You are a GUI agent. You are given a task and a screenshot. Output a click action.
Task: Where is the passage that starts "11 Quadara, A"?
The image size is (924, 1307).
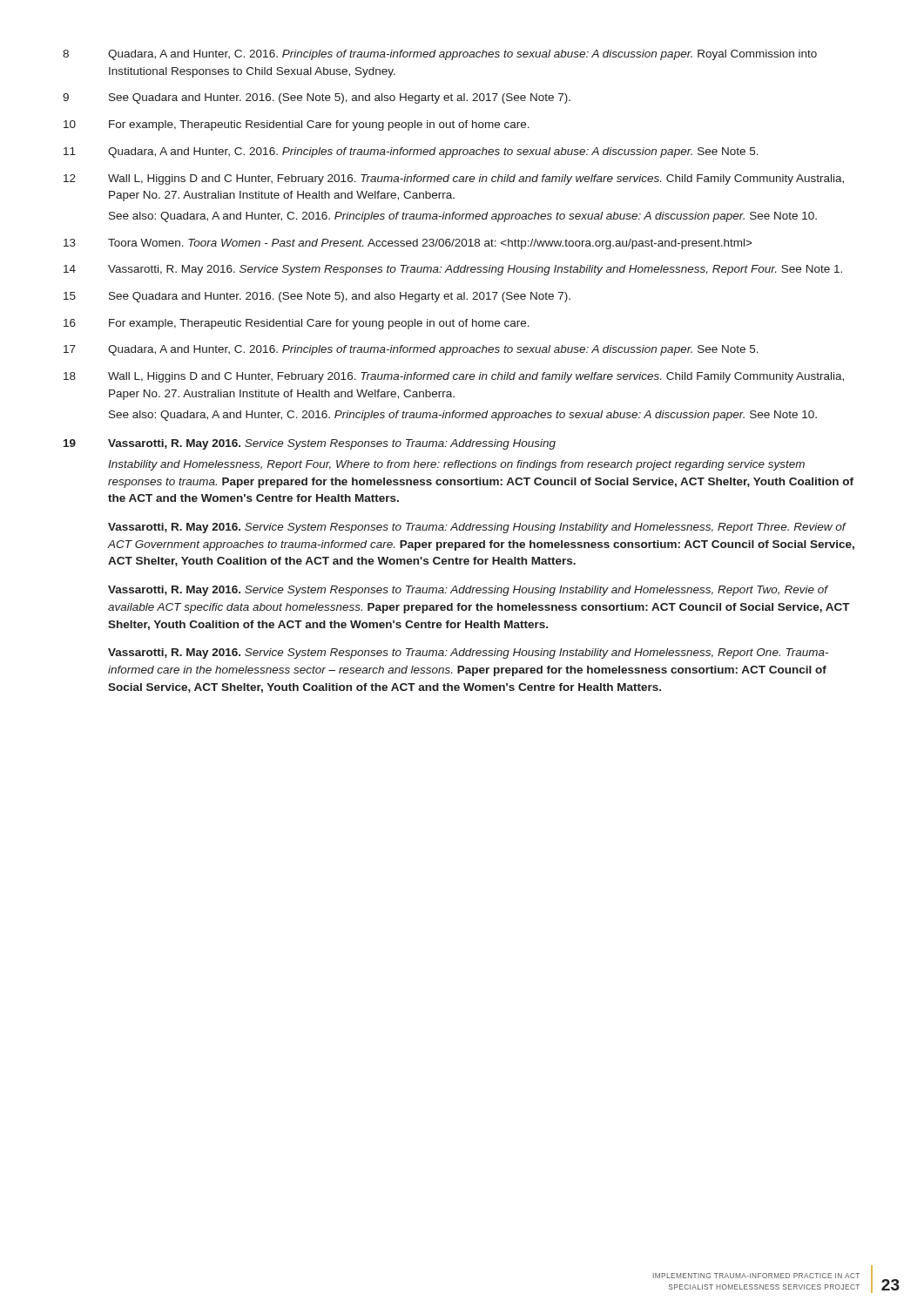(x=462, y=151)
